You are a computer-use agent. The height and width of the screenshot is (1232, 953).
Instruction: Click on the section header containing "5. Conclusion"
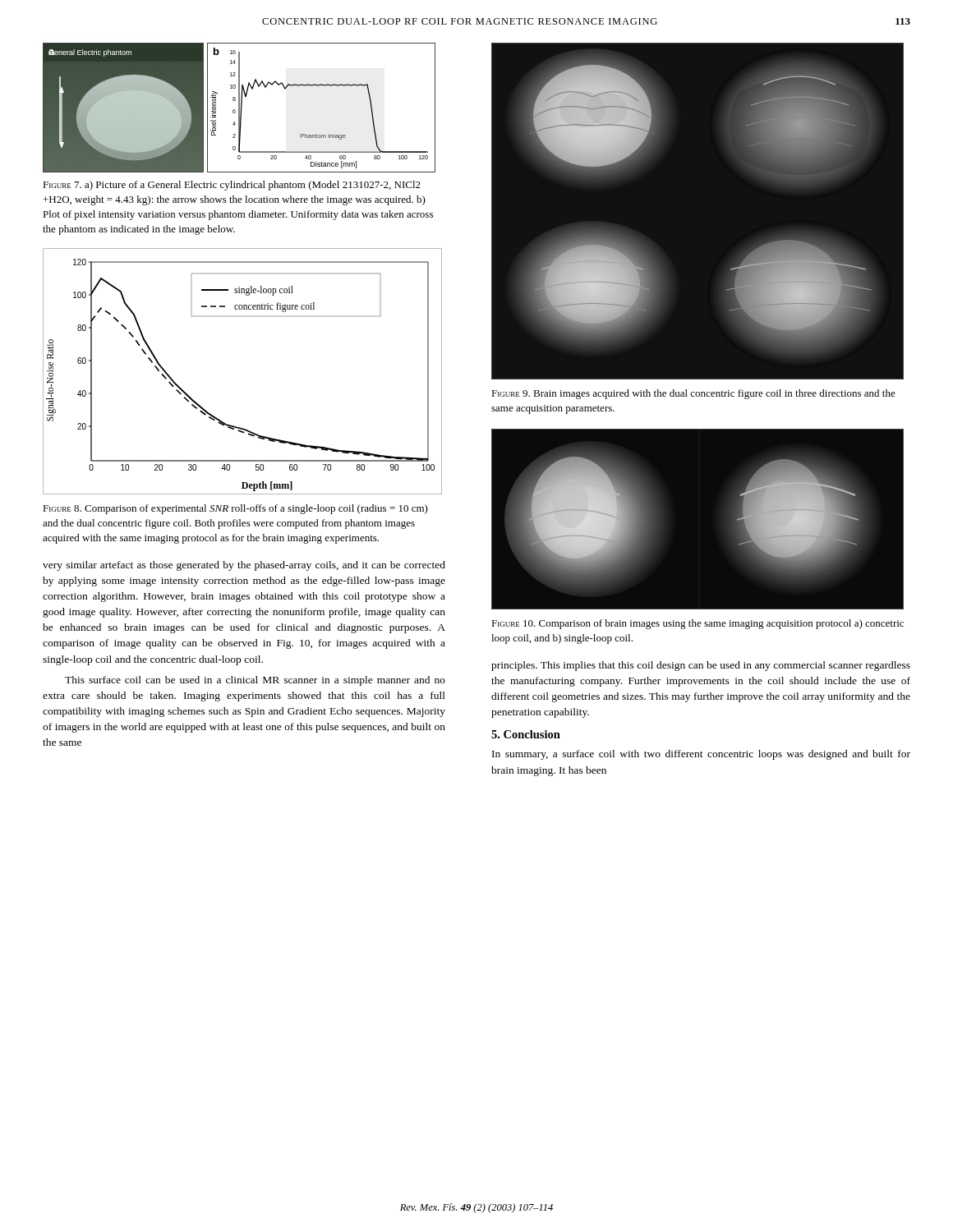coord(526,735)
